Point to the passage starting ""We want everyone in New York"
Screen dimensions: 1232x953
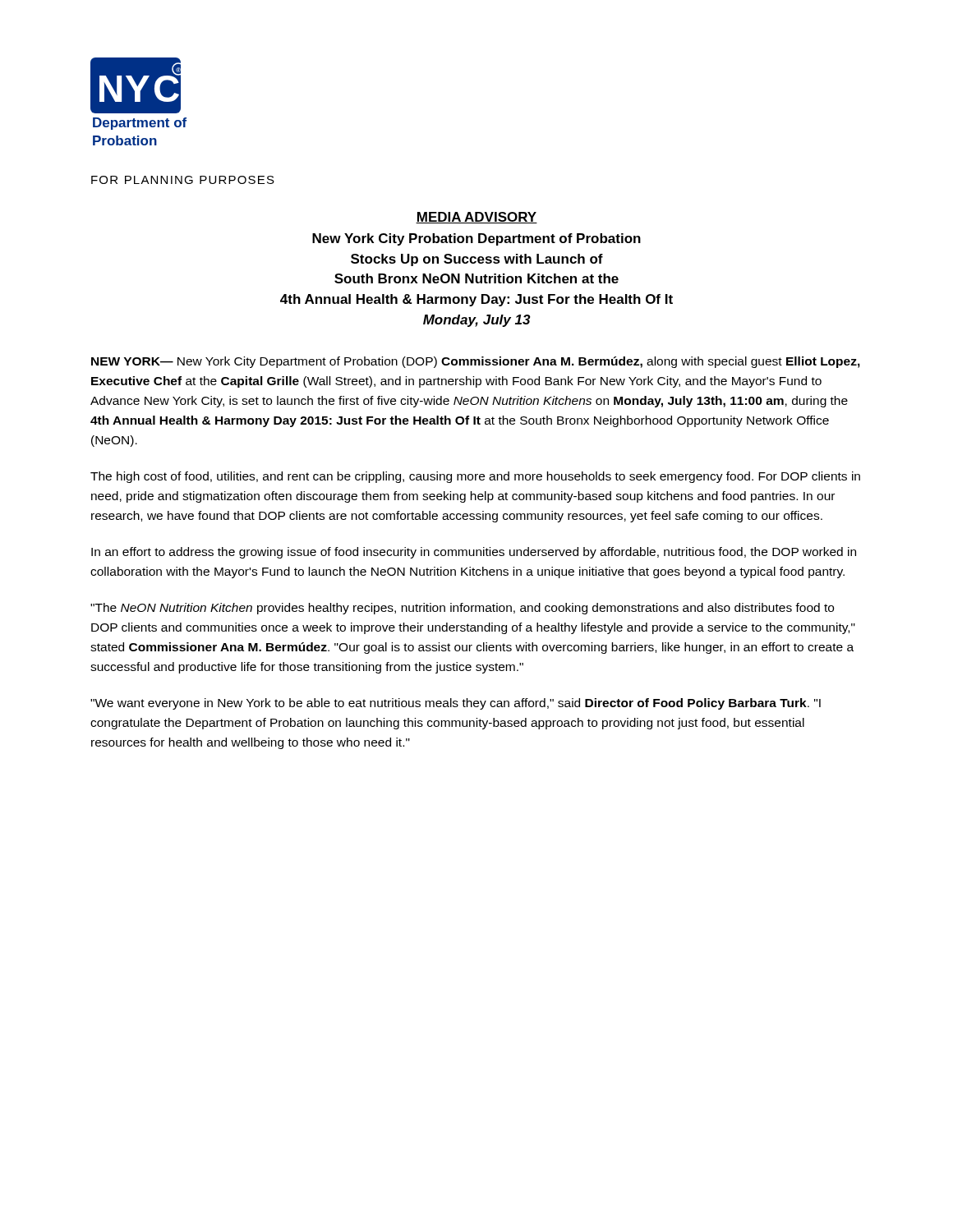coord(476,723)
